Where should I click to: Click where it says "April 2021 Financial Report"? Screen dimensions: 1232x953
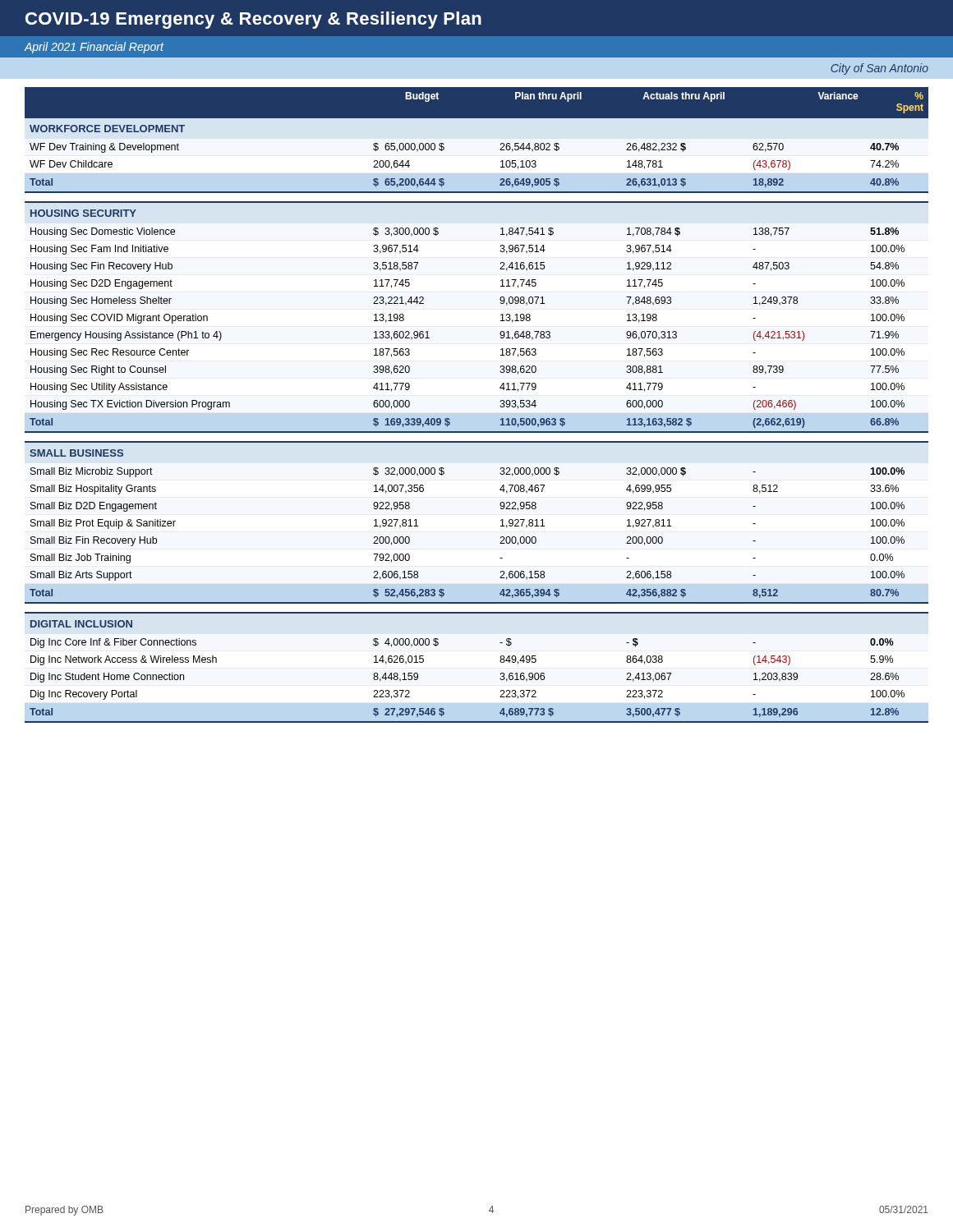tap(476, 47)
